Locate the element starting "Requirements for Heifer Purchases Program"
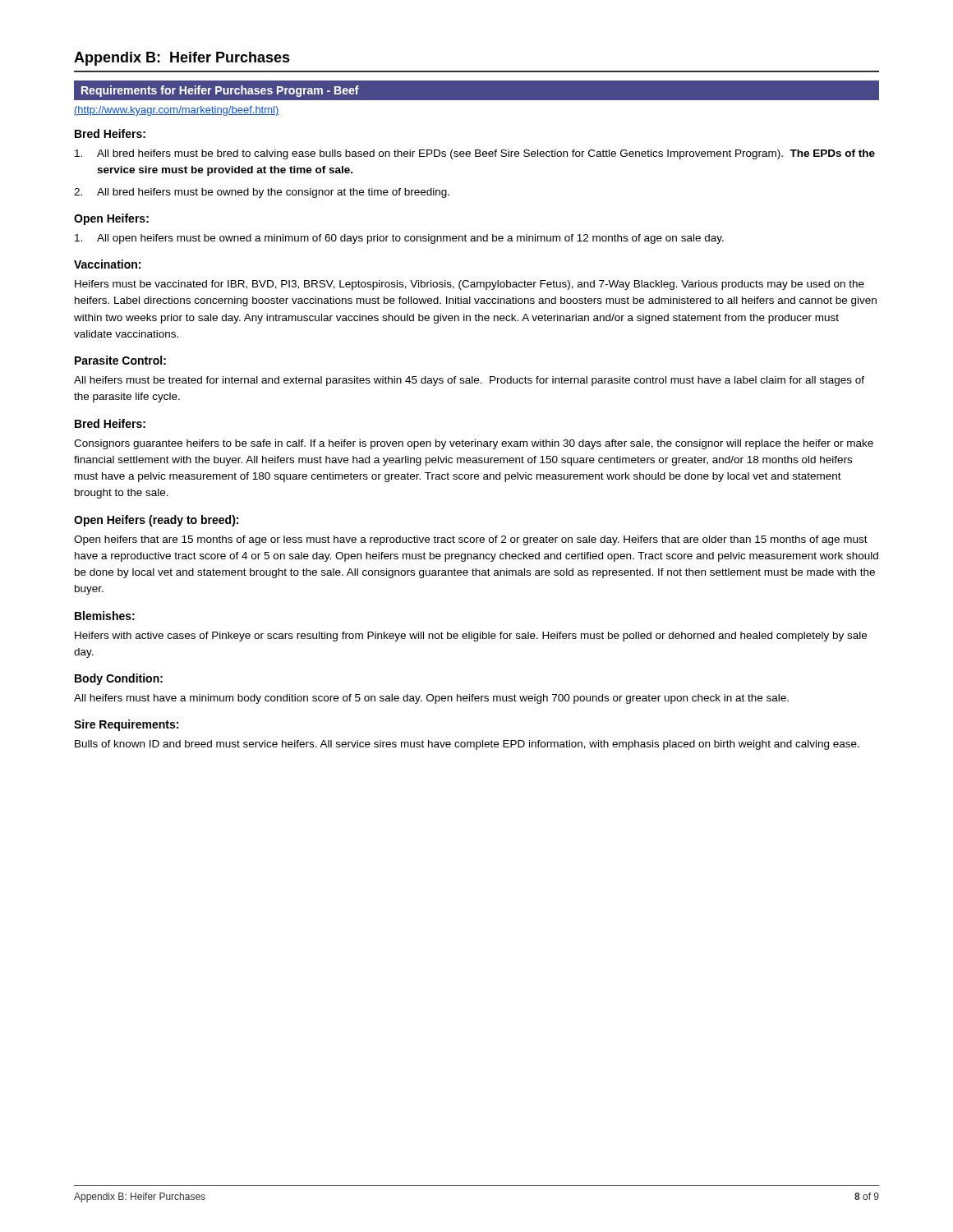This screenshot has width=953, height=1232. [220, 90]
